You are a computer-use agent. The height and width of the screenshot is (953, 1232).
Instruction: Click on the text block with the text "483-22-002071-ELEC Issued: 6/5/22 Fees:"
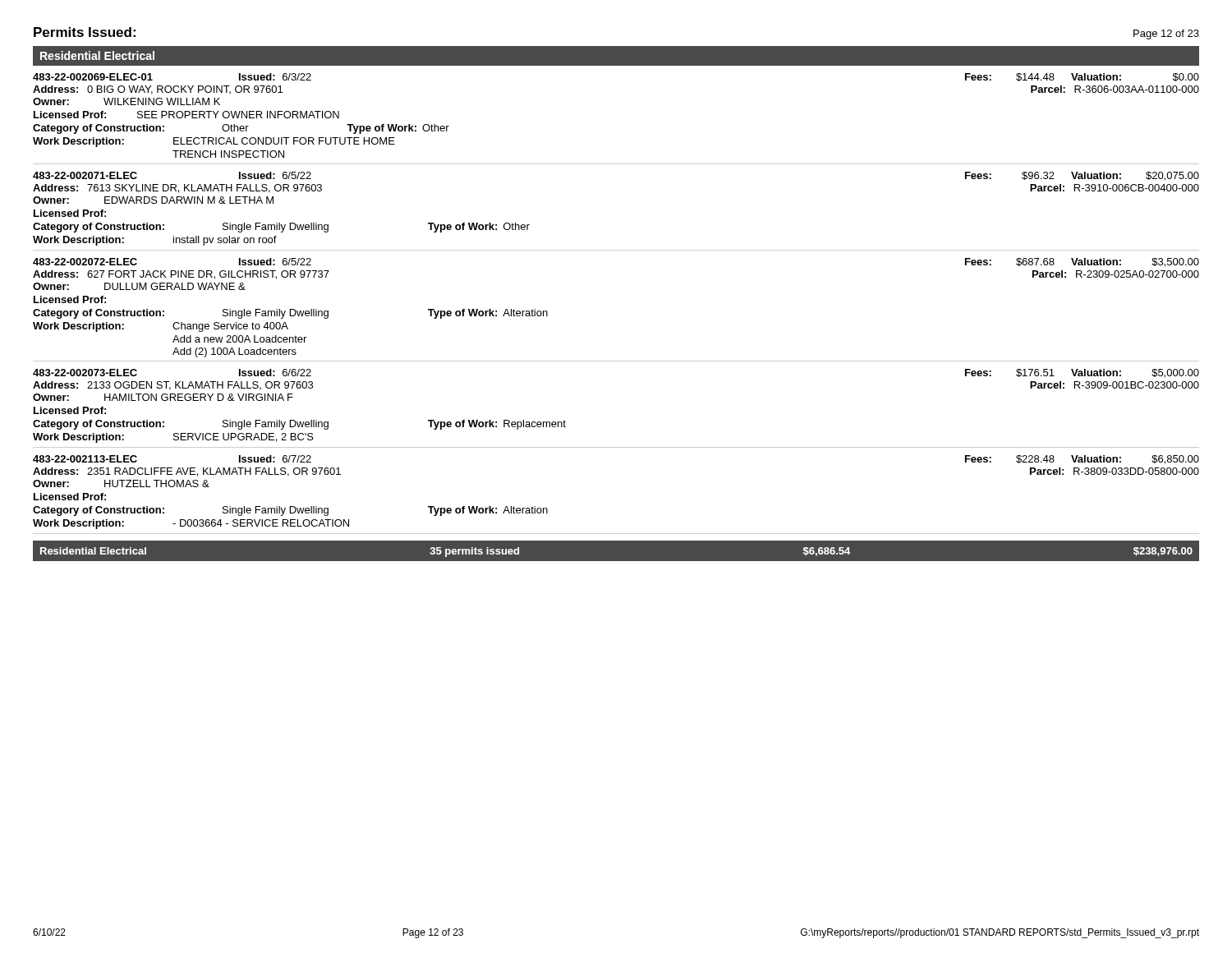tap(89, 176)
